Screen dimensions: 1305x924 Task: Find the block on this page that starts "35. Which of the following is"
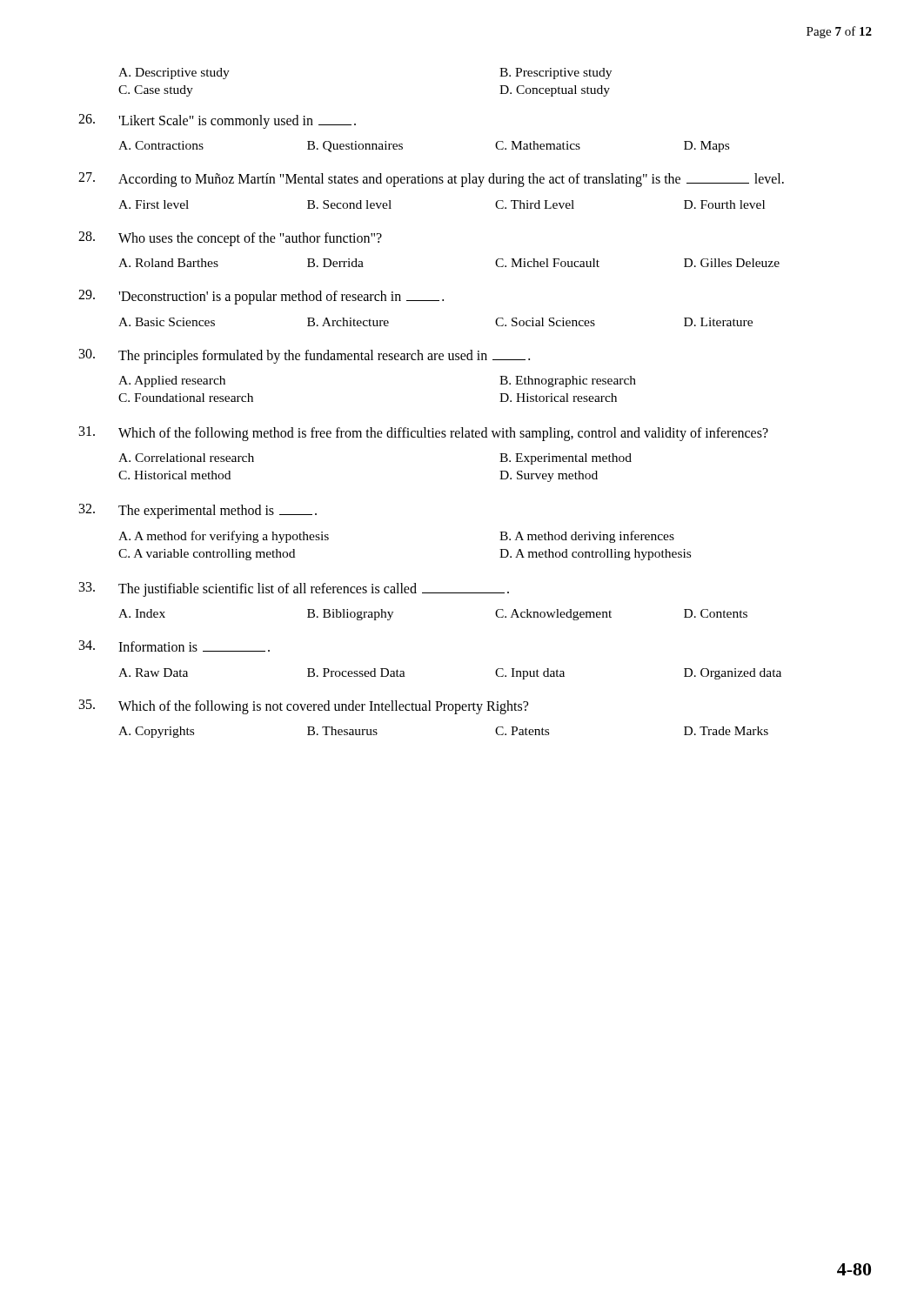(475, 720)
